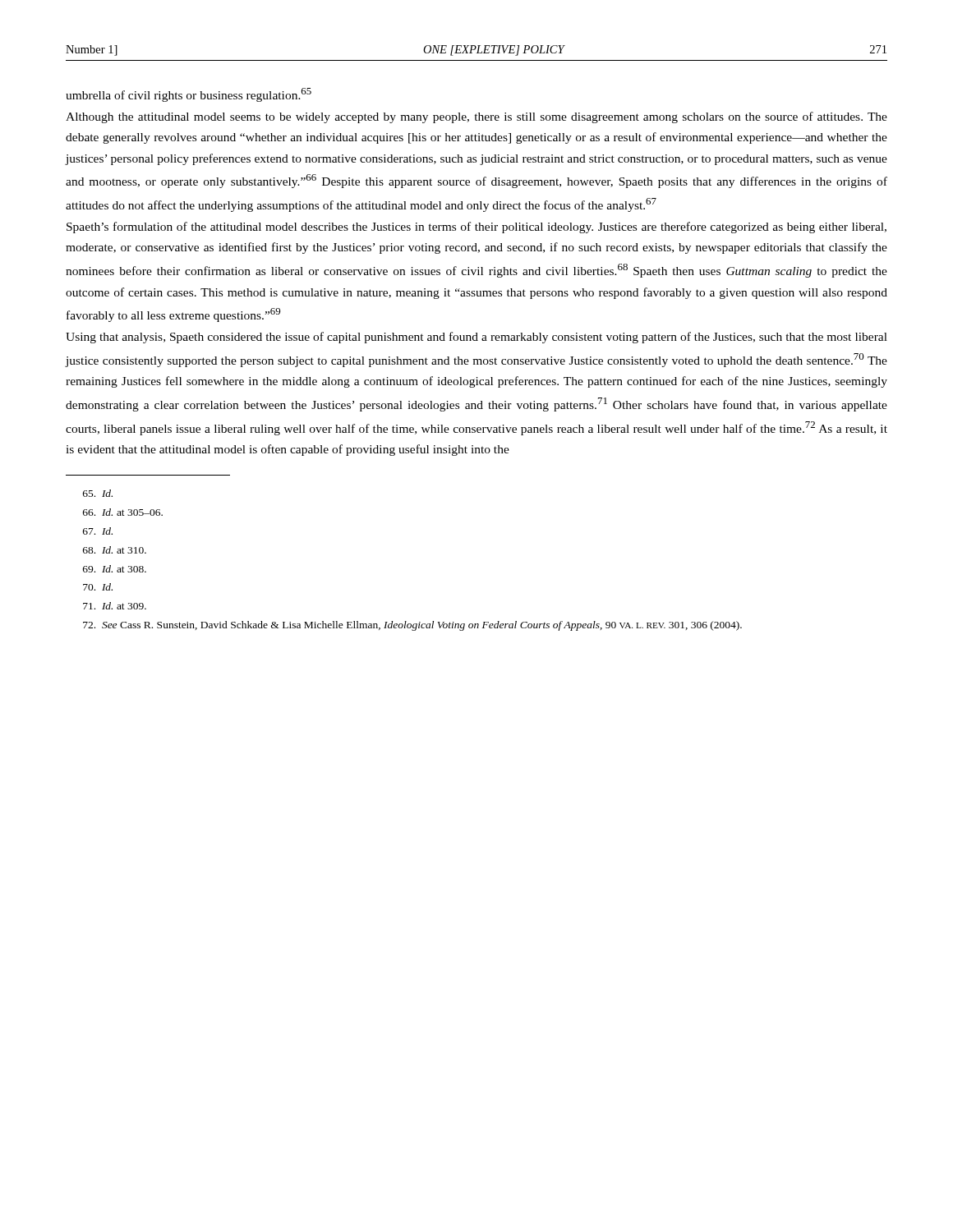Select the footnote with the text "Id. at 310."

pos(106,550)
